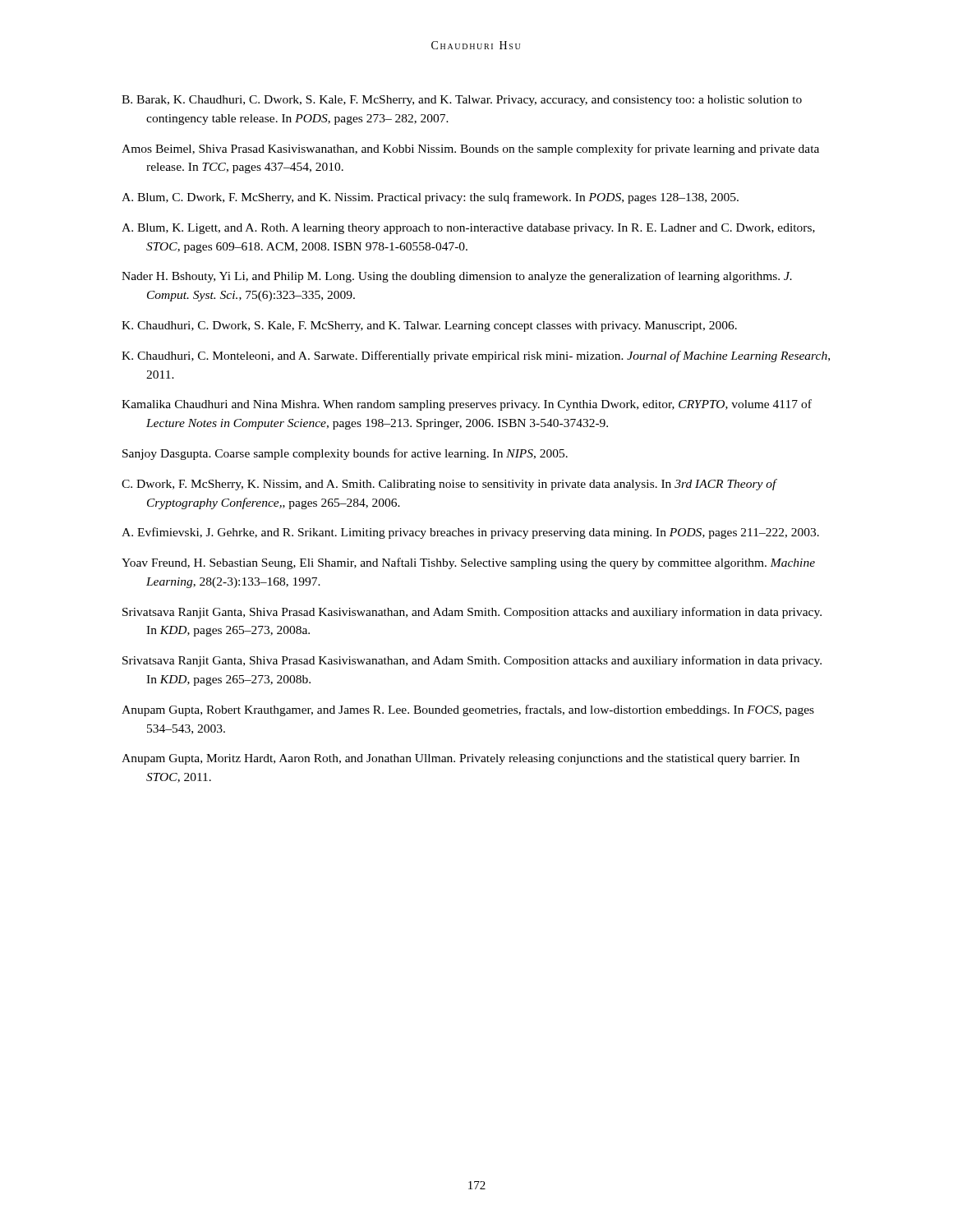Locate the region starting "Kamalika Chaudhuri and Nina Mishra. When"
This screenshot has width=953, height=1232.
pyautogui.click(x=467, y=413)
